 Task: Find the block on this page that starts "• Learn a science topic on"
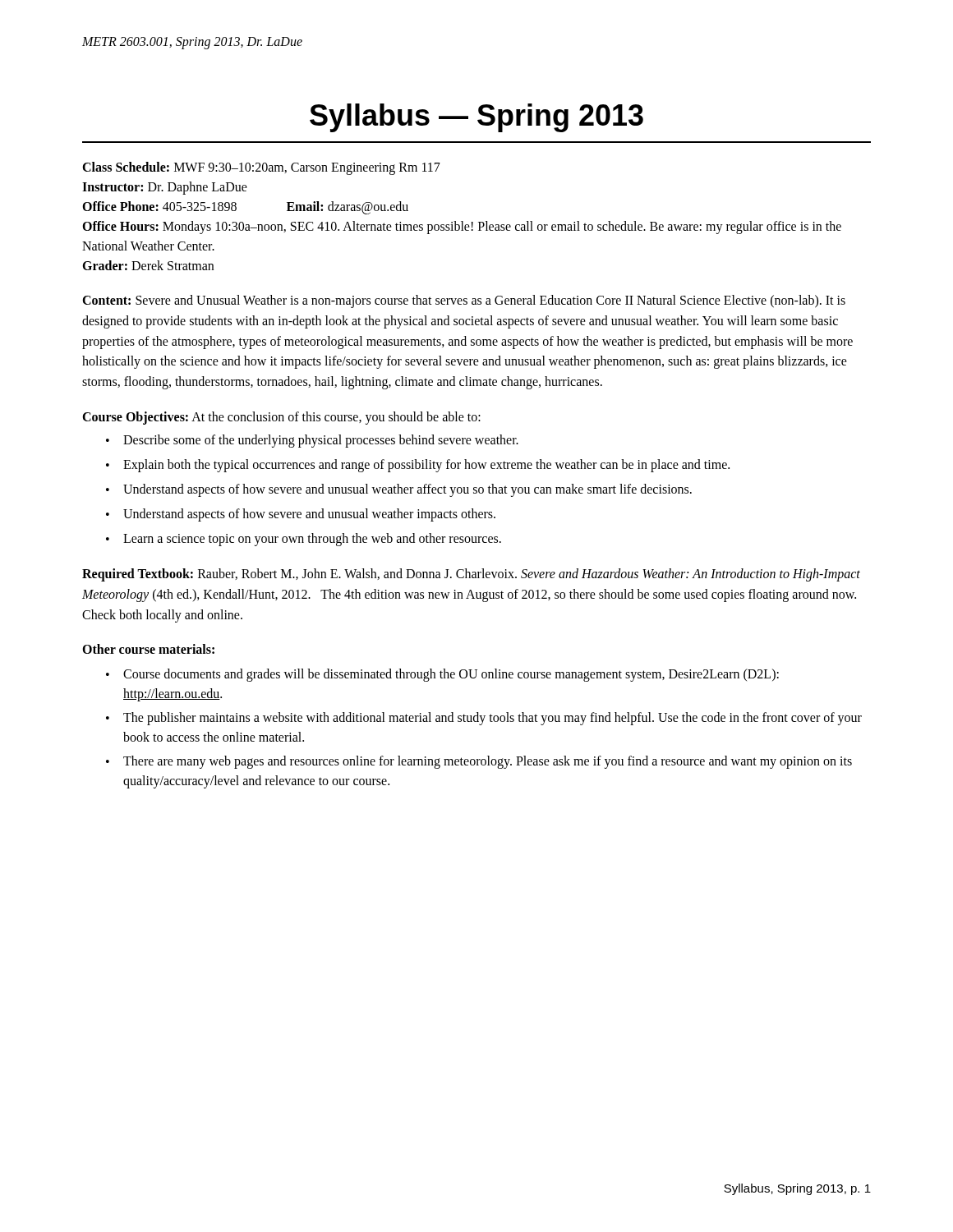[x=488, y=539]
